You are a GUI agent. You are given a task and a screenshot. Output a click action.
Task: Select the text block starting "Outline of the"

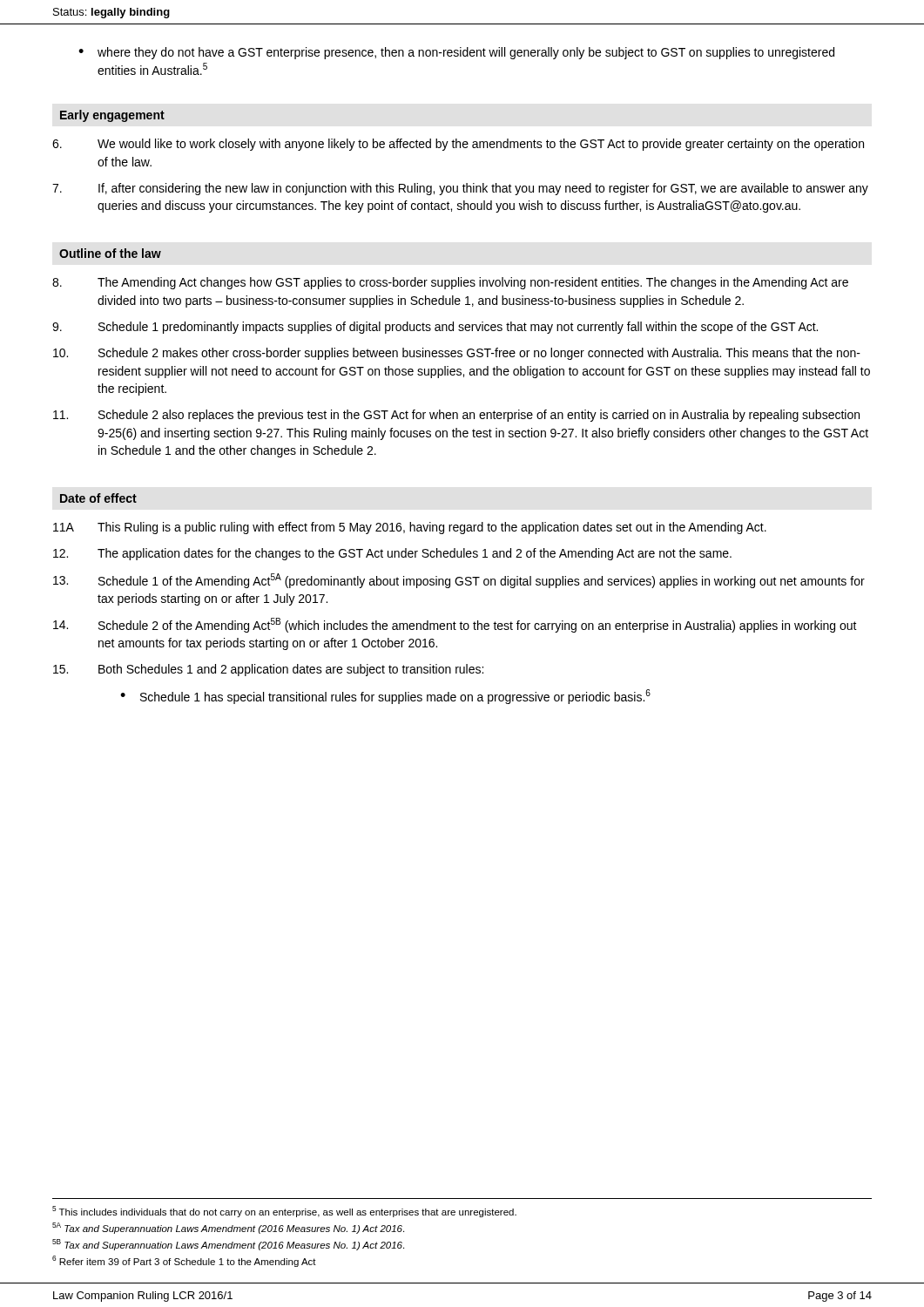point(110,254)
